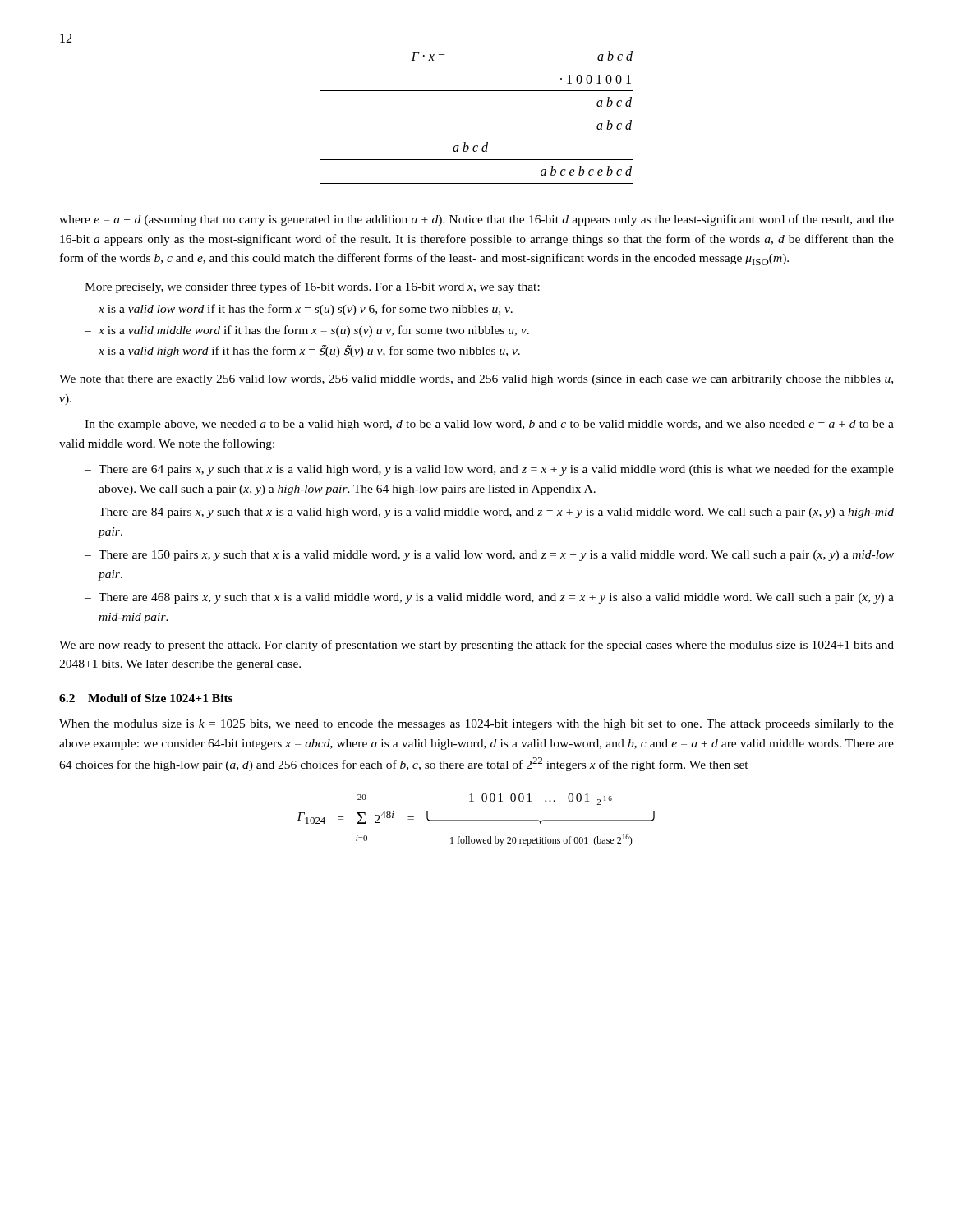Point to the text block starting "In the example above,"
Viewport: 953px width, 1232px height.
[x=476, y=433]
